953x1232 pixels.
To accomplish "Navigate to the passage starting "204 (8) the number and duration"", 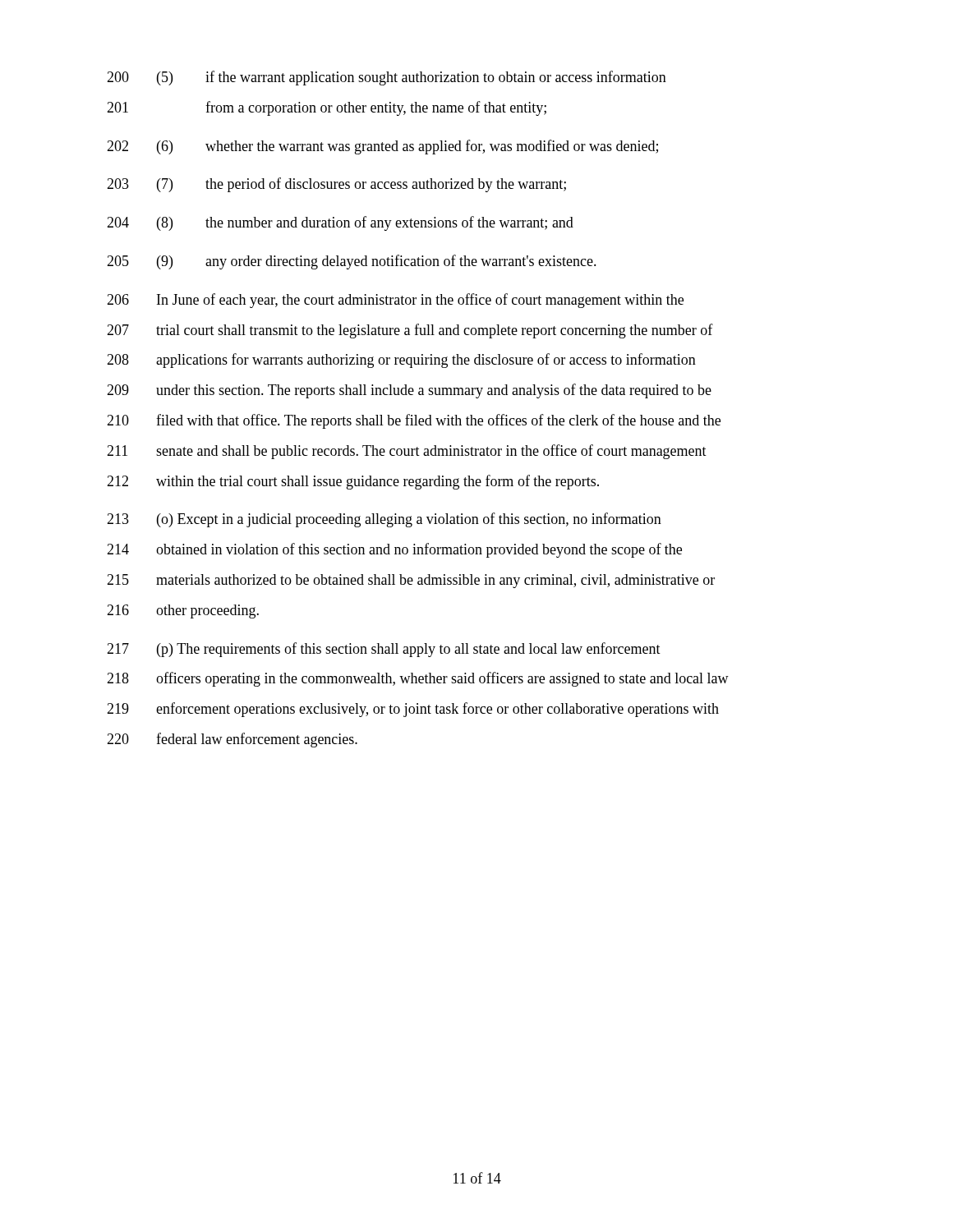I will click(x=476, y=223).
